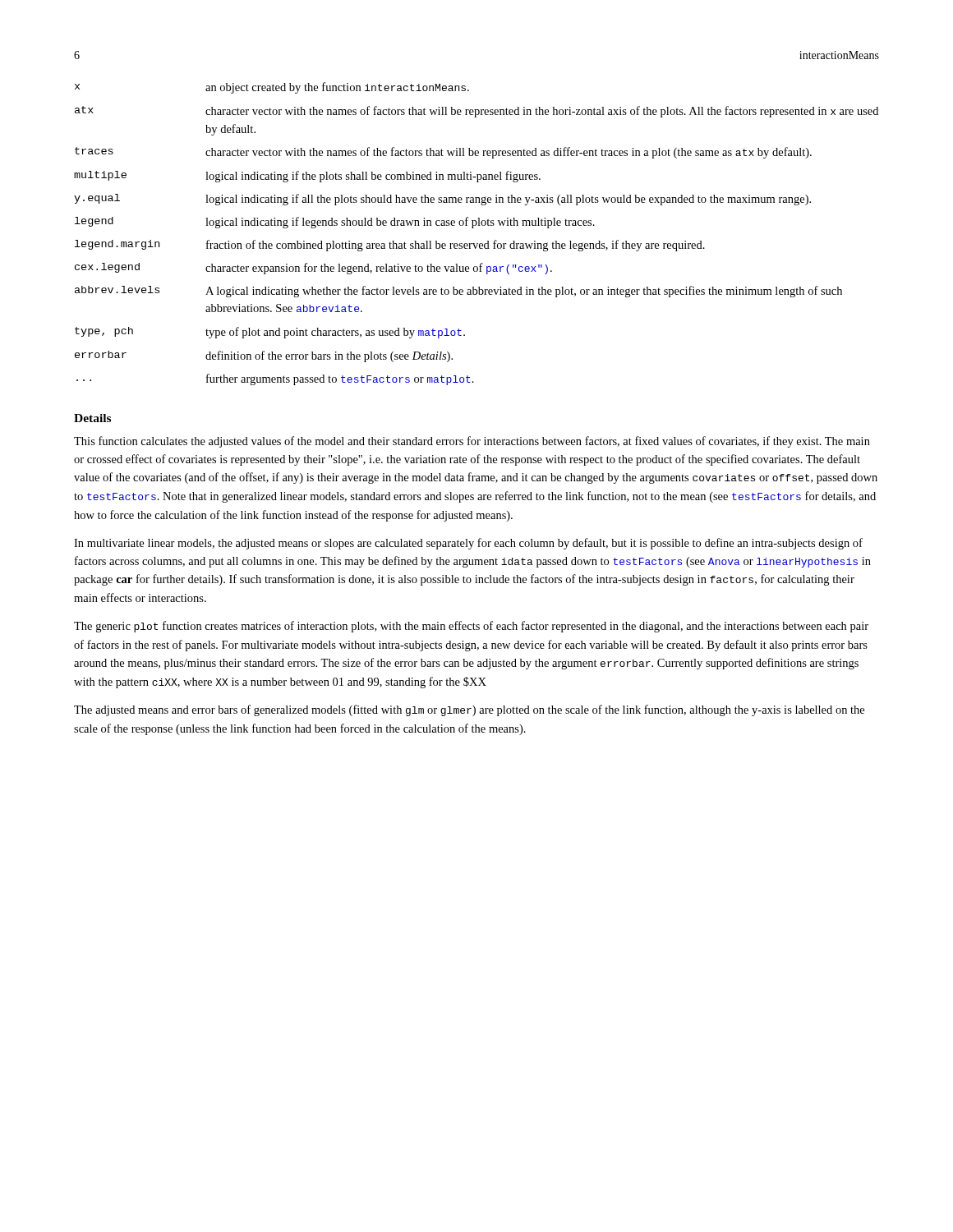Point to the block beginning "In multivariate linear models, the adjusted means or"

[x=472, y=570]
